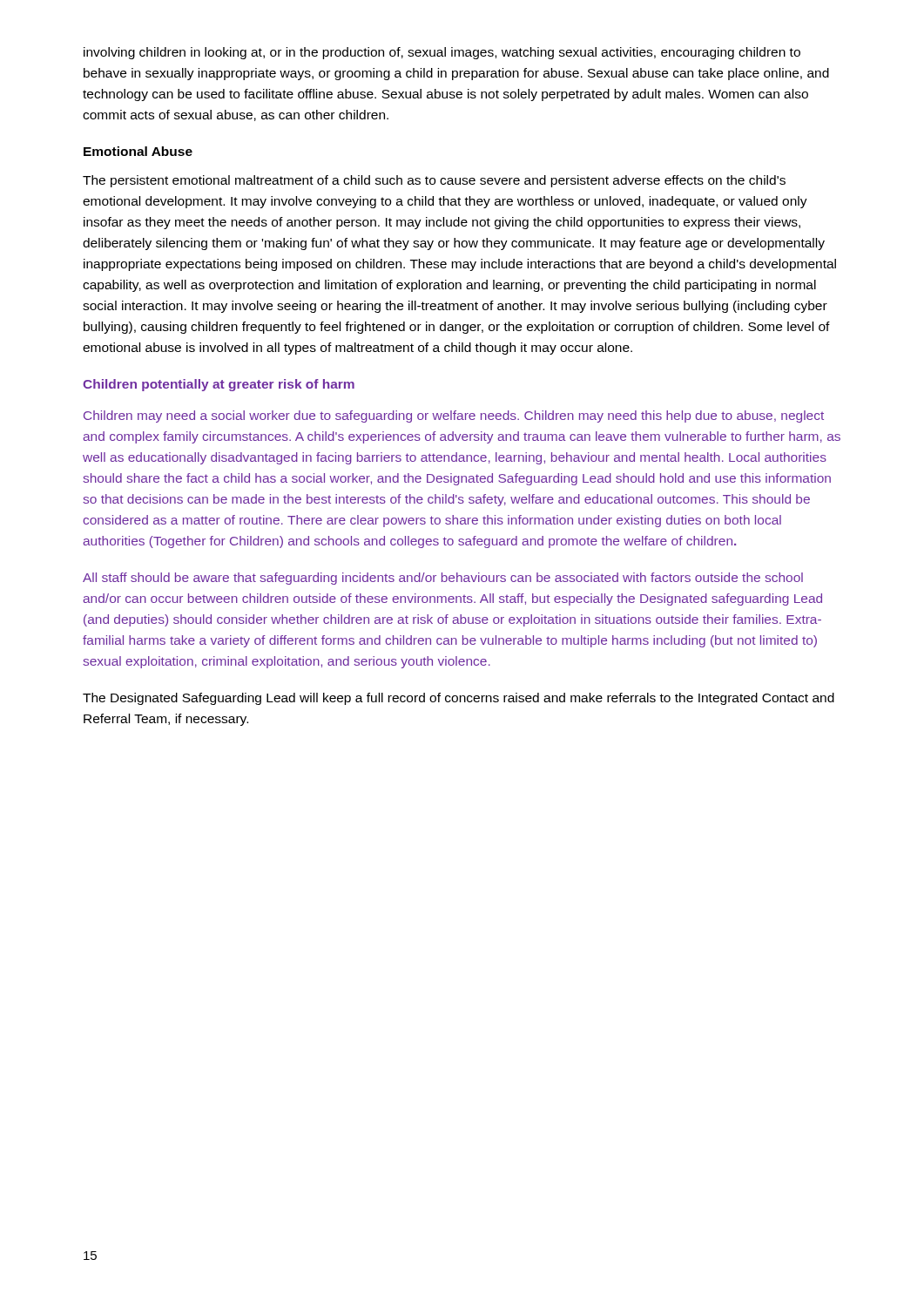924x1307 pixels.
Task: Click where it says "Emotional Abuse"
Action: (x=138, y=151)
